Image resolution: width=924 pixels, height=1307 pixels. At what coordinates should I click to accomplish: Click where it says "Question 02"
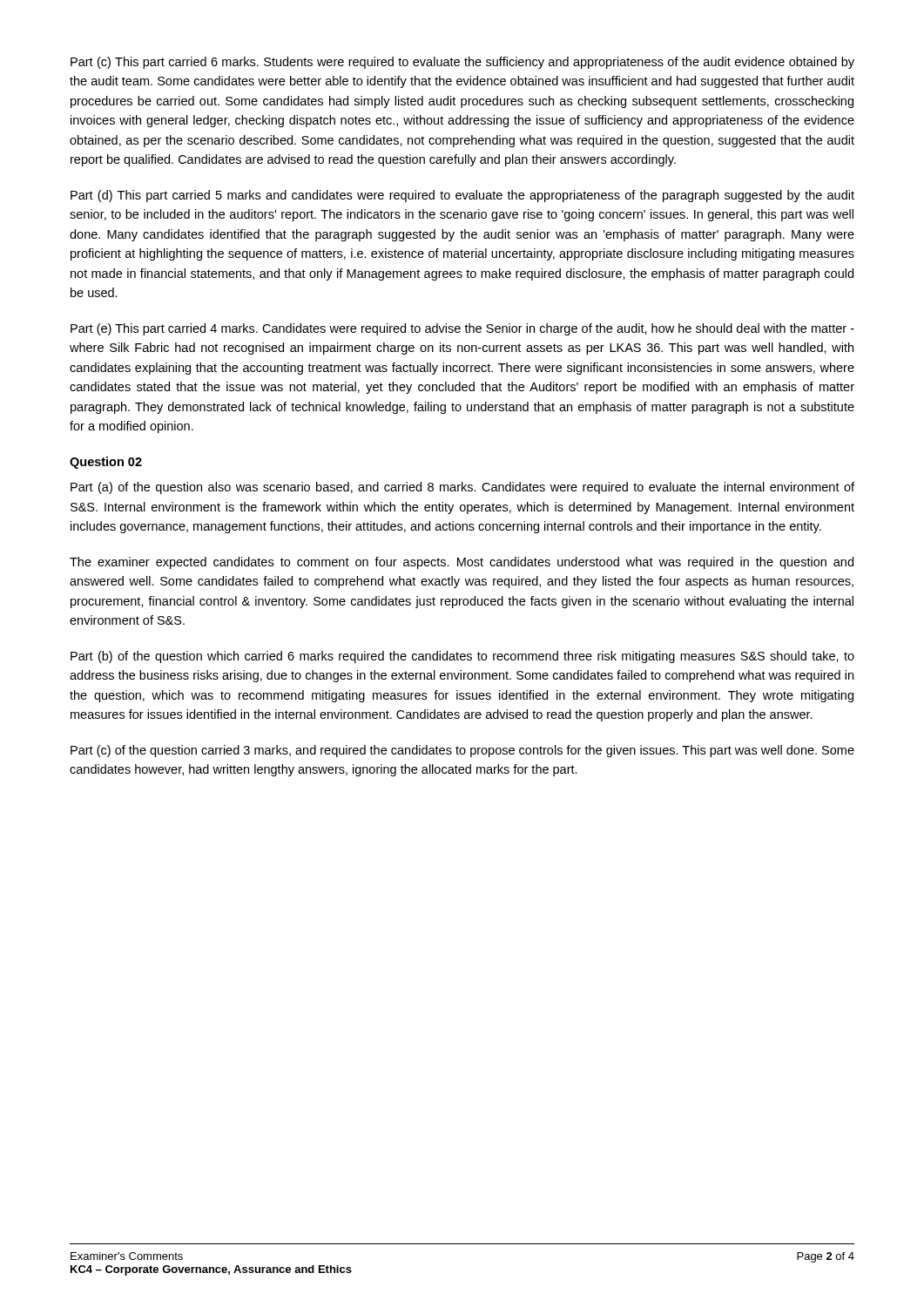(x=106, y=462)
